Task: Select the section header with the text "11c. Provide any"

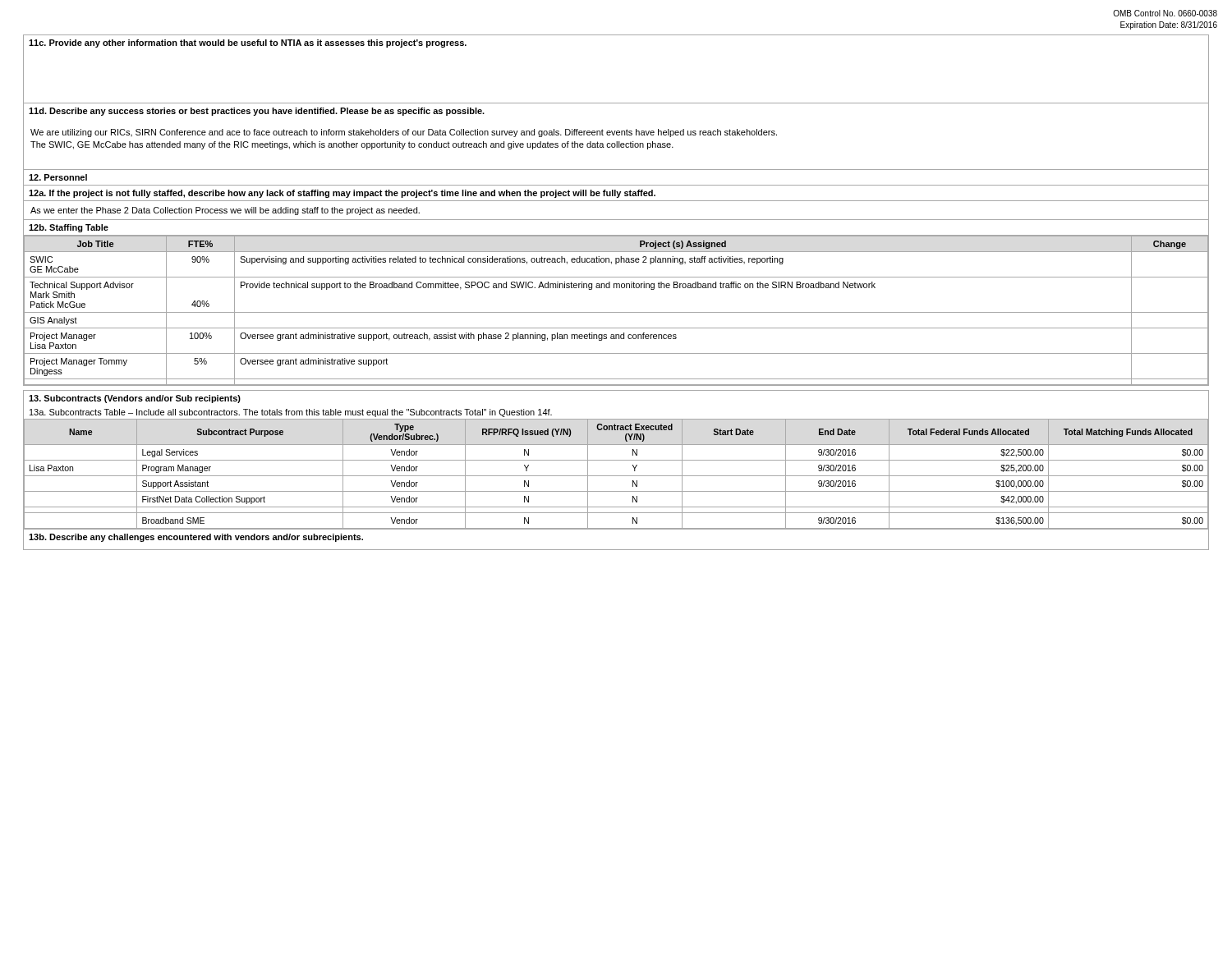Action: (x=616, y=69)
